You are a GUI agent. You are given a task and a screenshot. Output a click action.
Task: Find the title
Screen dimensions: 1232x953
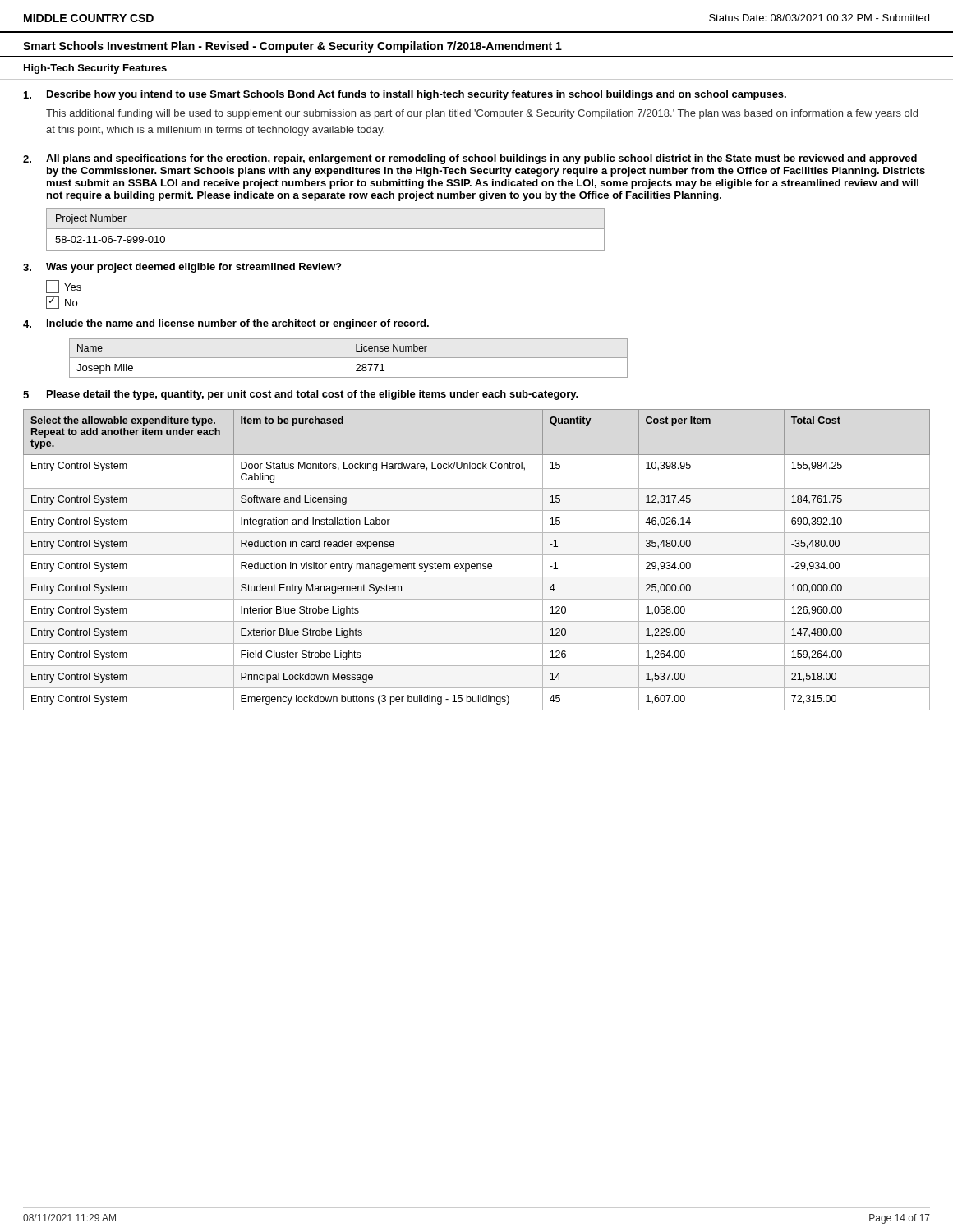click(x=292, y=46)
